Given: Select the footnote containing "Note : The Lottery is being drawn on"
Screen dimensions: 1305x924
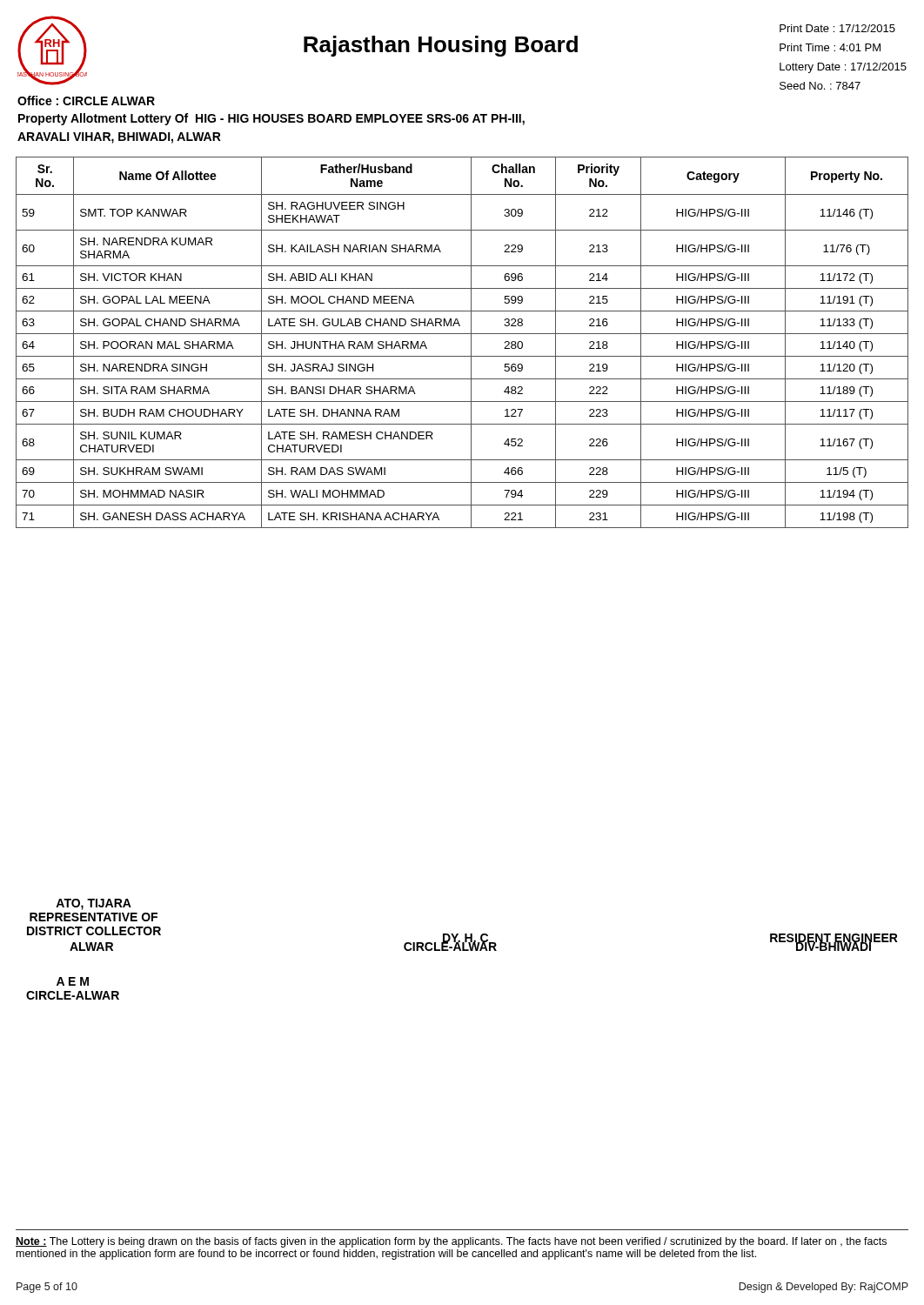Looking at the screenshot, I should pos(451,1248).
